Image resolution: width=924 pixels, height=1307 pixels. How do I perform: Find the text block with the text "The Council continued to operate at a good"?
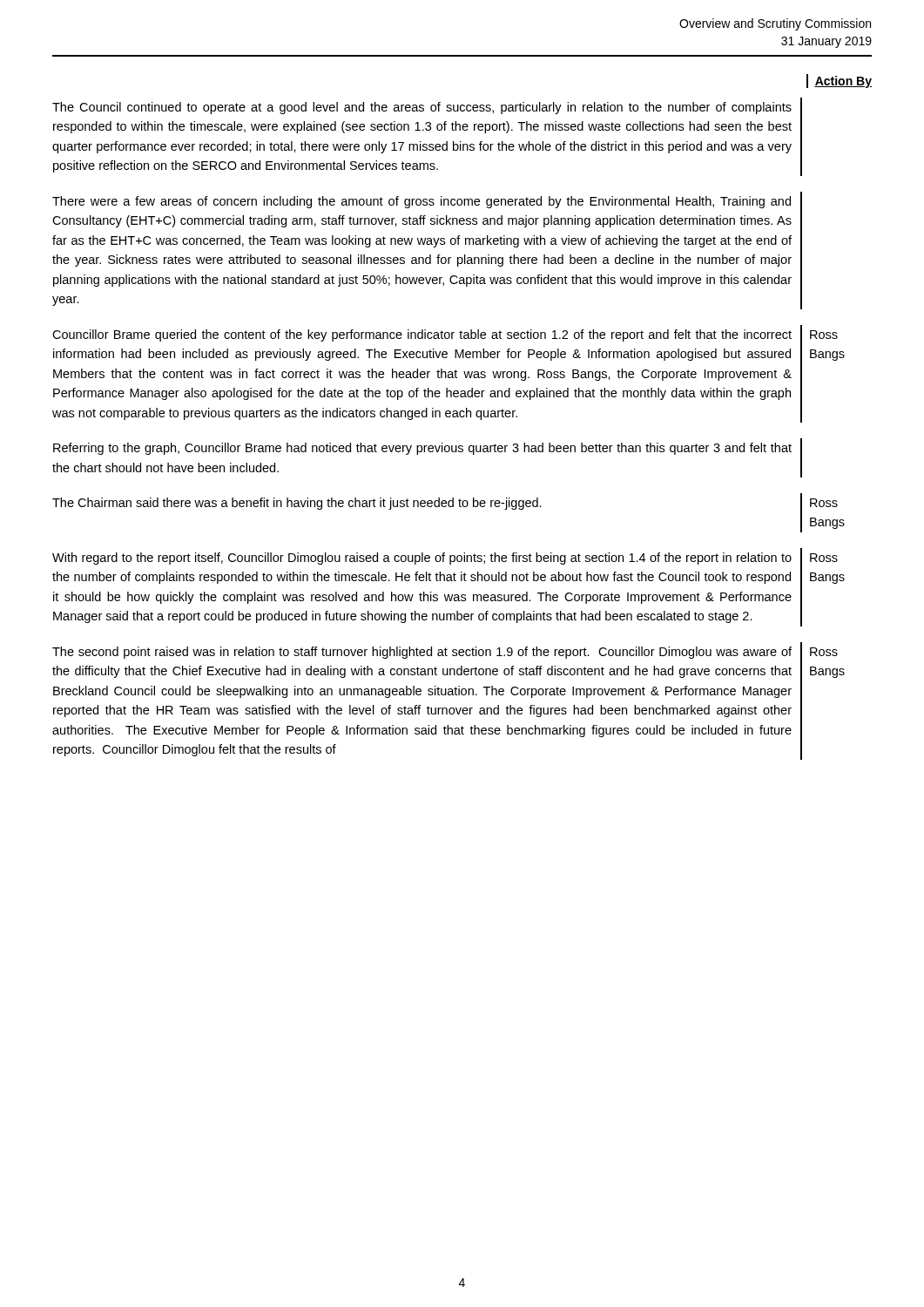pyautogui.click(x=462, y=137)
